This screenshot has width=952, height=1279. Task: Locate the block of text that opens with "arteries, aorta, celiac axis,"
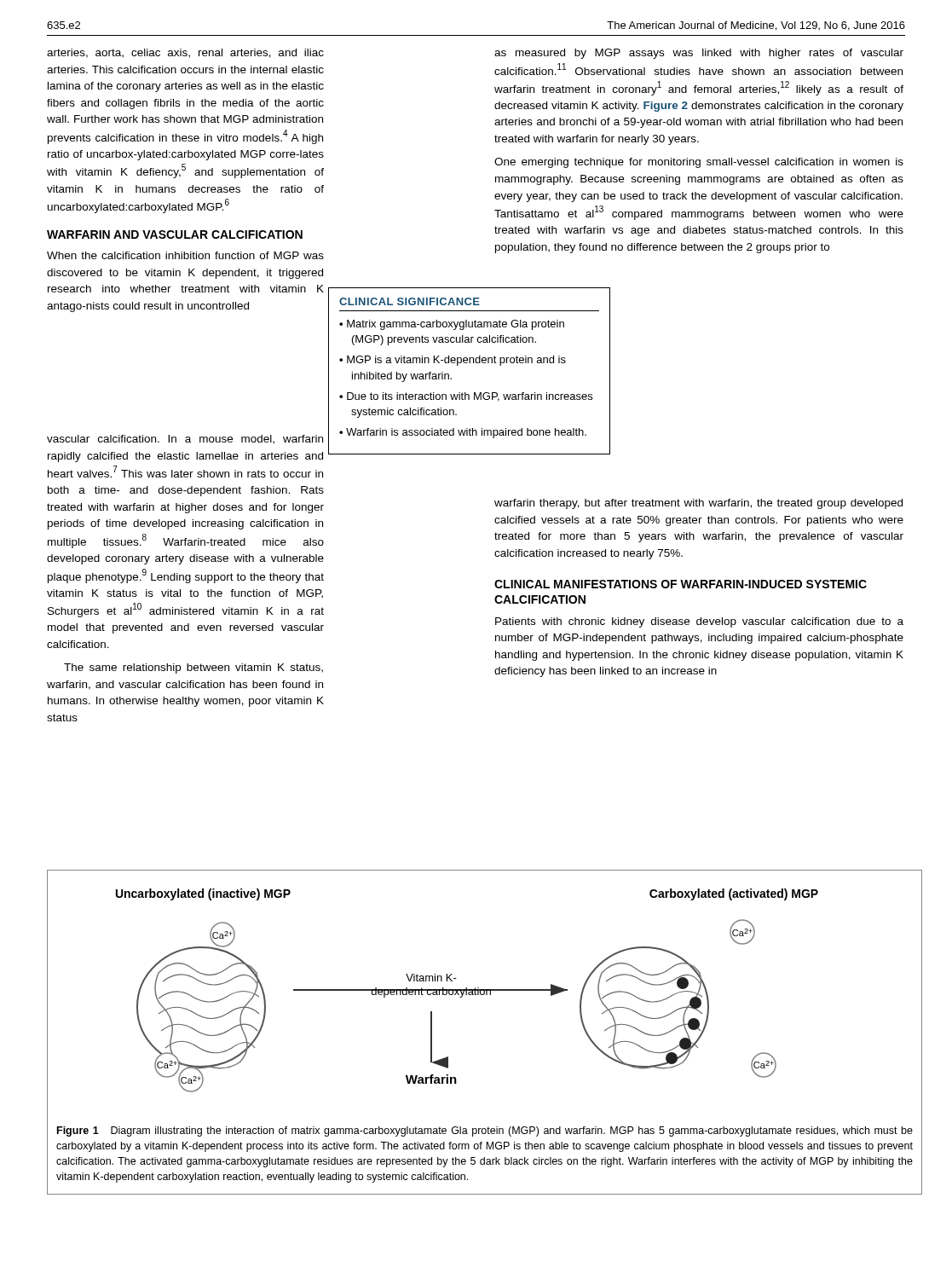click(185, 130)
